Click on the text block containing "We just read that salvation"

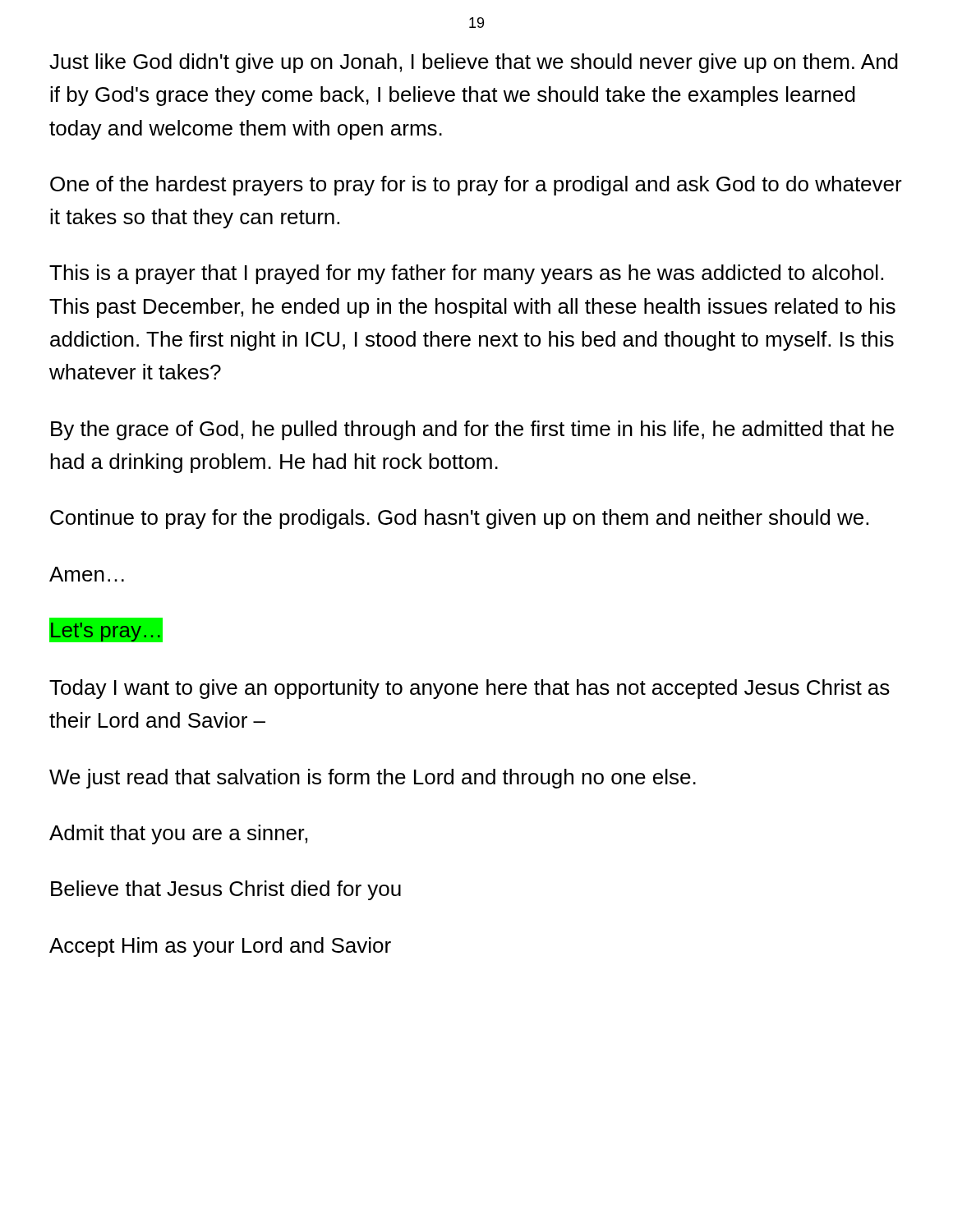coord(373,777)
